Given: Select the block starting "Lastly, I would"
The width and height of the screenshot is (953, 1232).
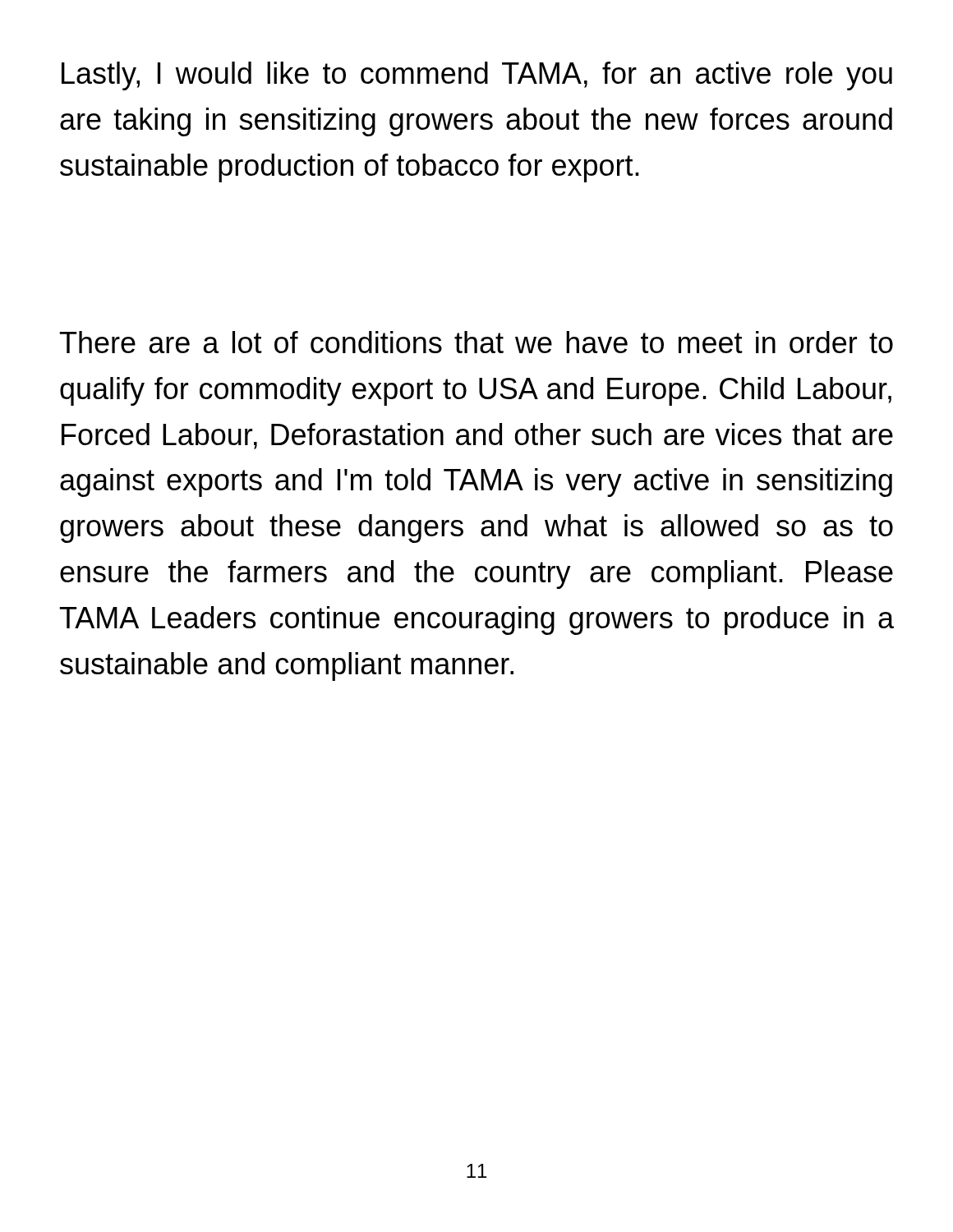Looking at the screenshot, I should [476, 119].
